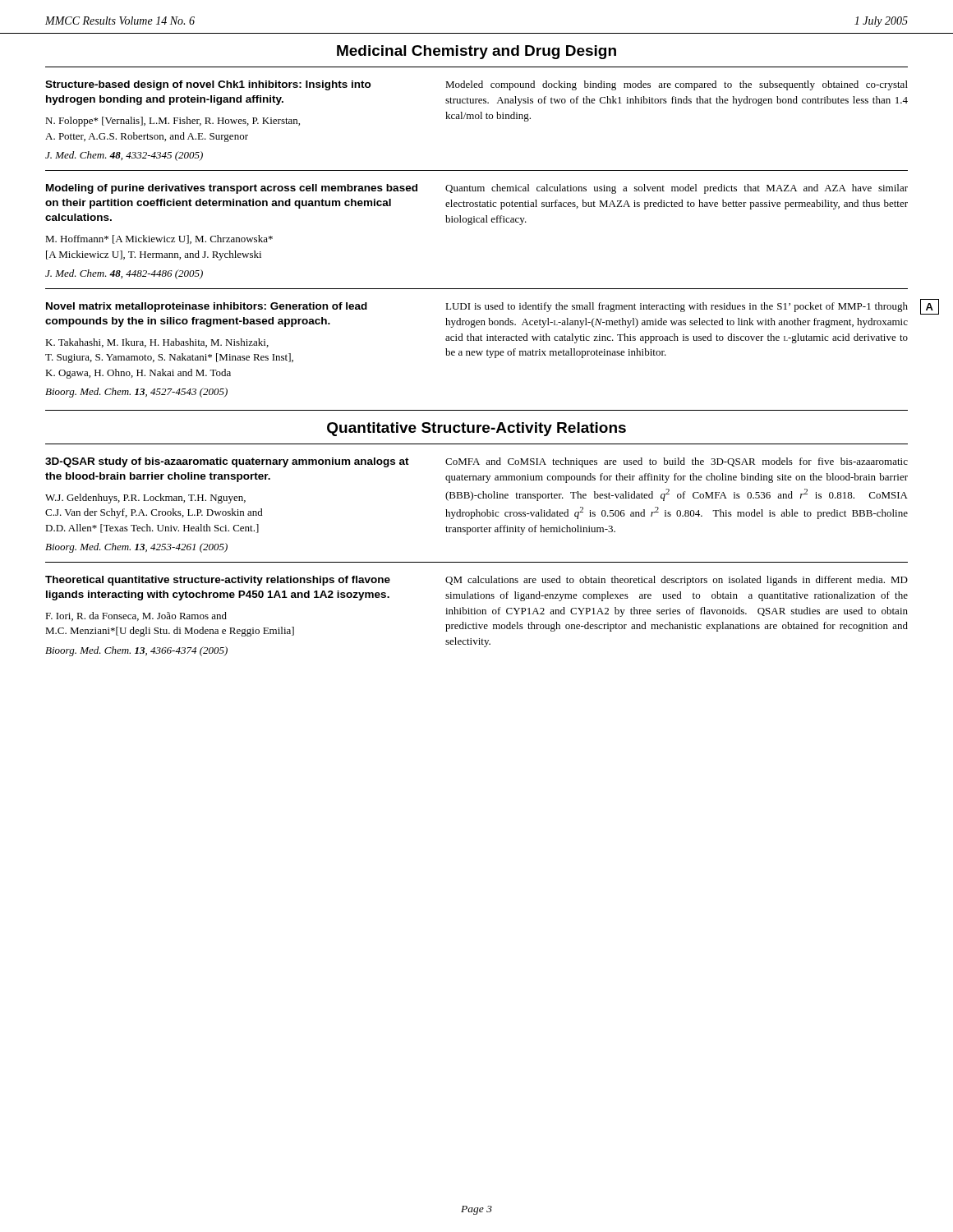Locate the block starting "Bioorg. Med. Chem. 13, 4527-4543 (2005)"
The image size is (953, 1232).
pyautogui.click(x=137, y=391)
